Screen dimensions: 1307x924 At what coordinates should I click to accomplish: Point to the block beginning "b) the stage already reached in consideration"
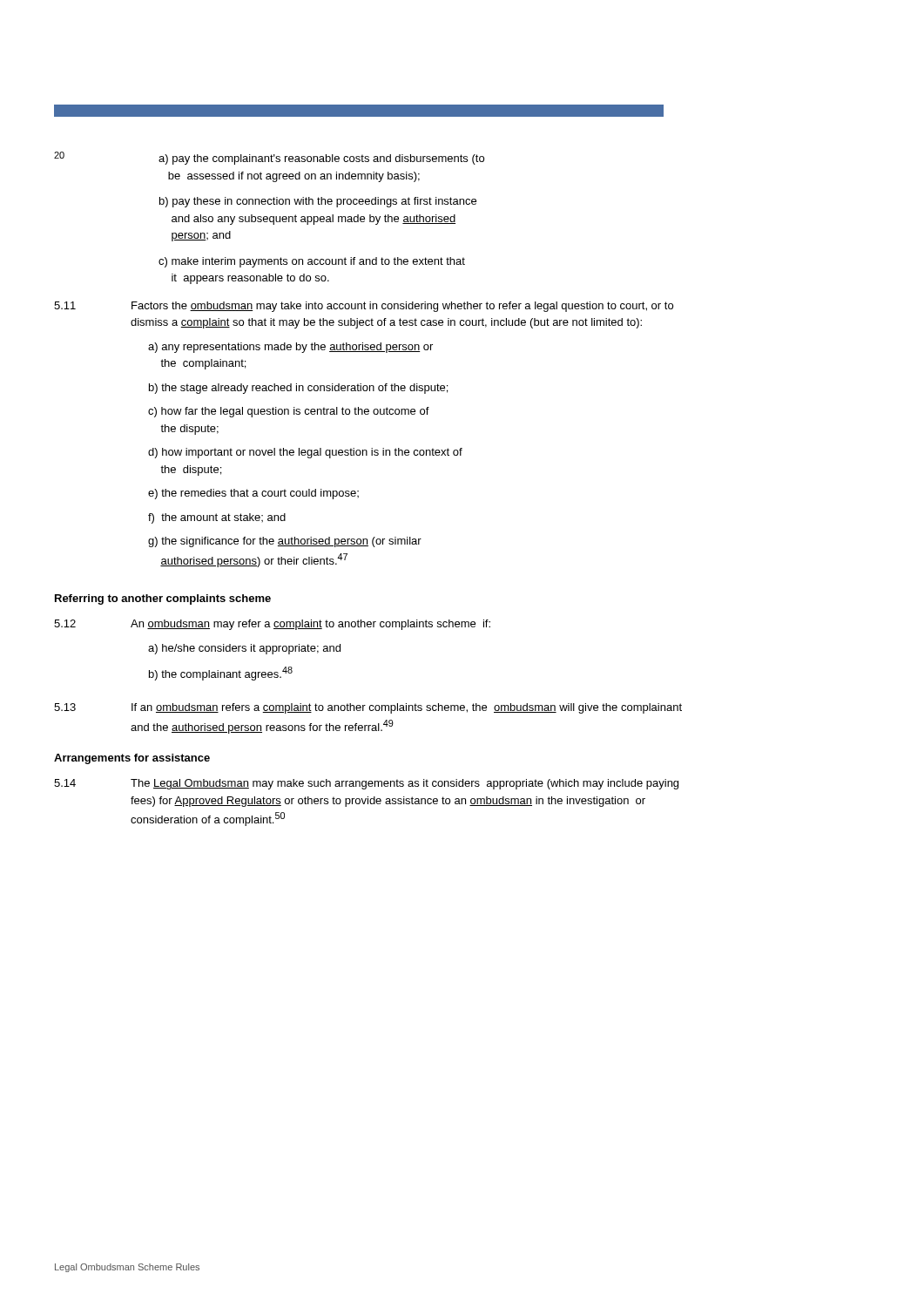[x=298, y=387]
